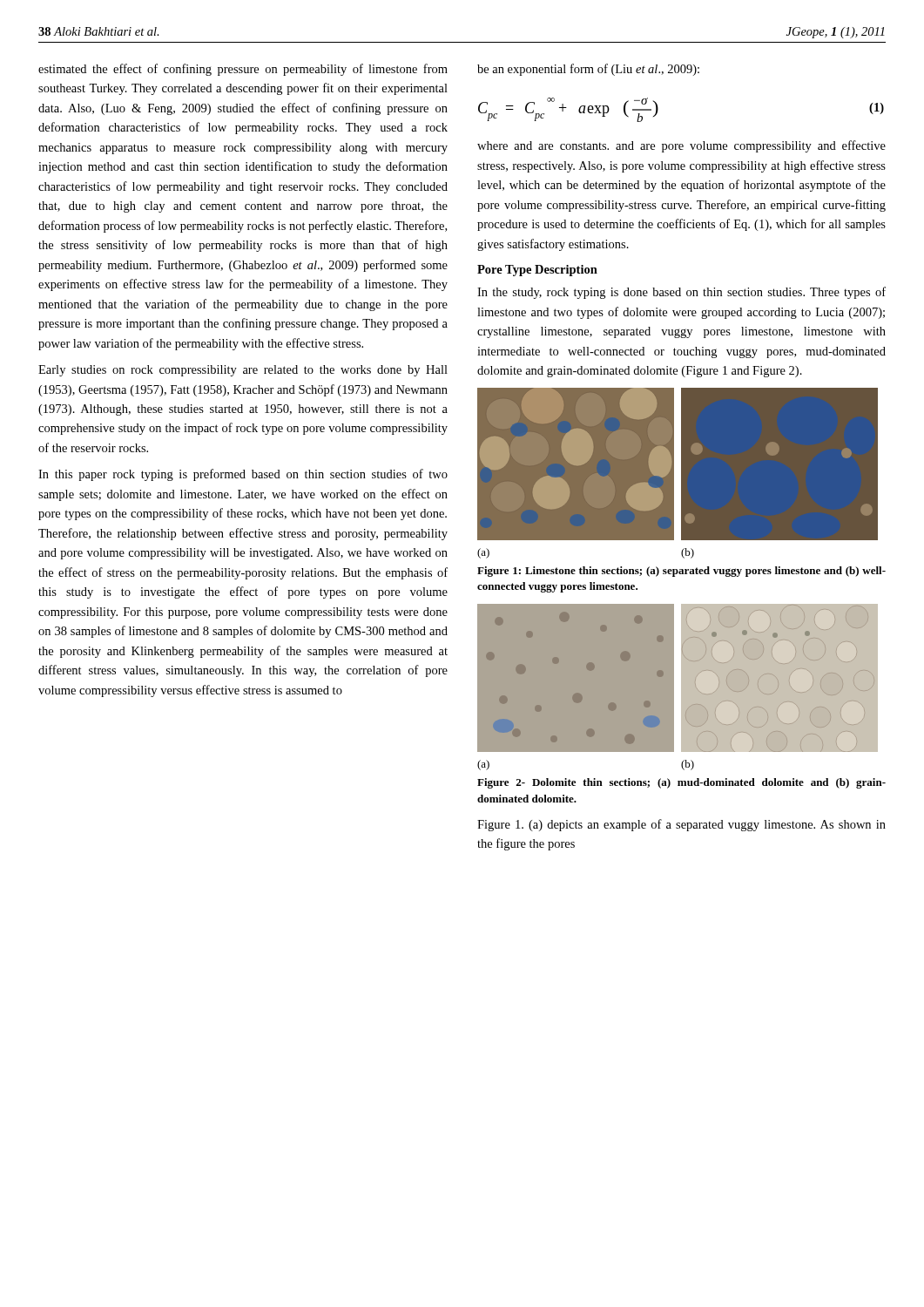Find the text block that says "estimated the effect"

click(243, 379)
